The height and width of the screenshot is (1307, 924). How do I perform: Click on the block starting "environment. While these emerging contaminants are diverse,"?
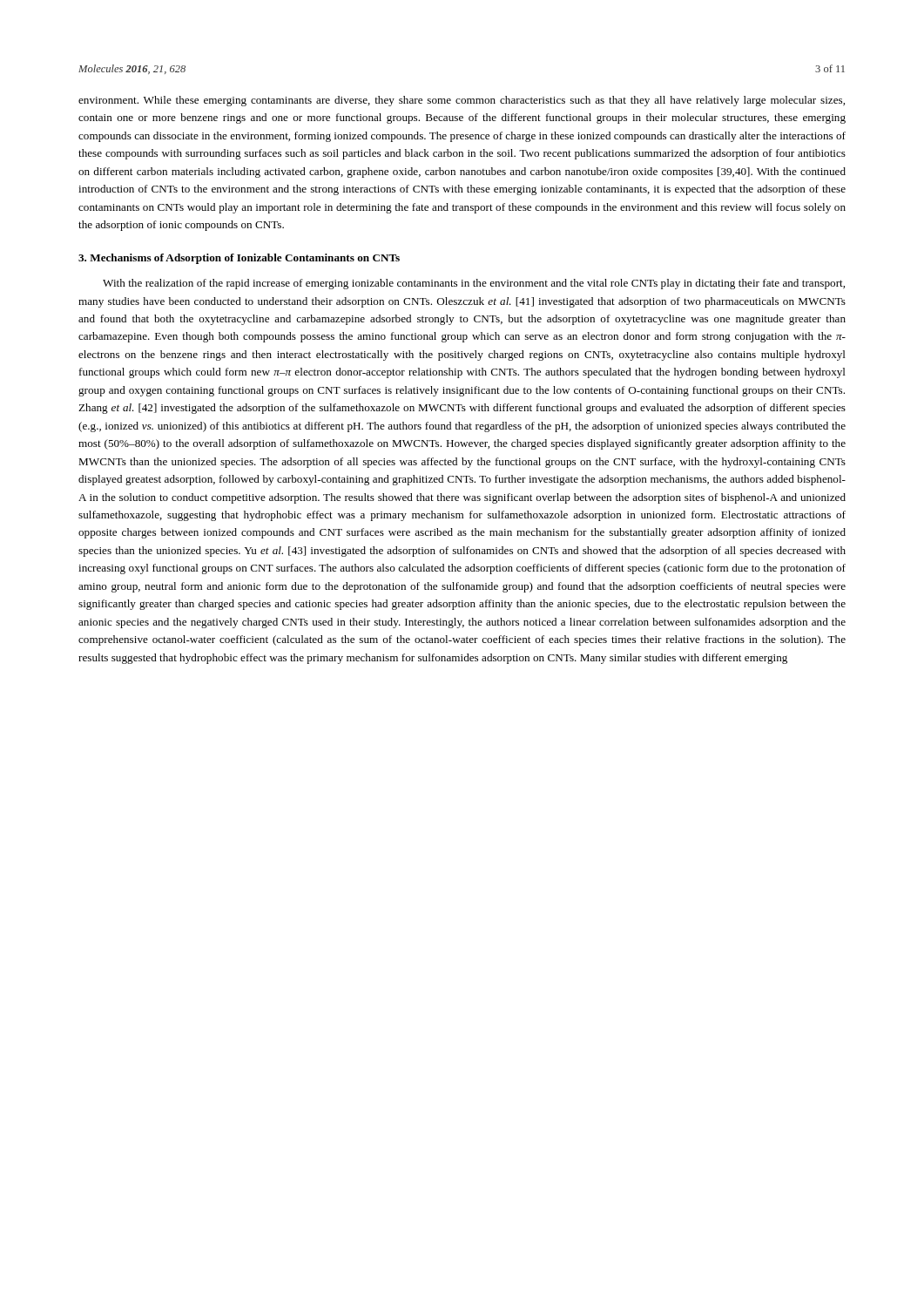462,163
